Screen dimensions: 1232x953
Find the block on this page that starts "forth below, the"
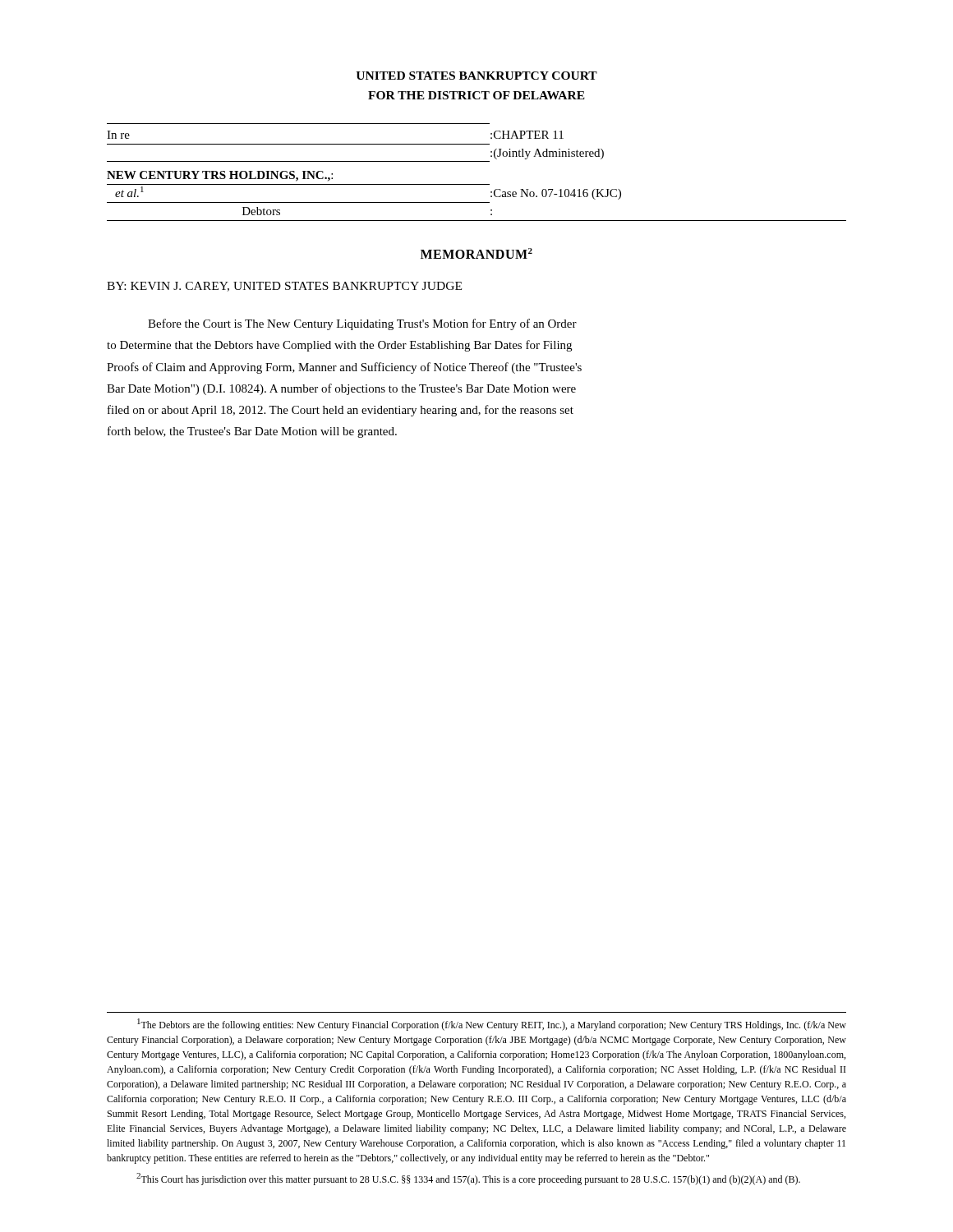click(252, 431)
